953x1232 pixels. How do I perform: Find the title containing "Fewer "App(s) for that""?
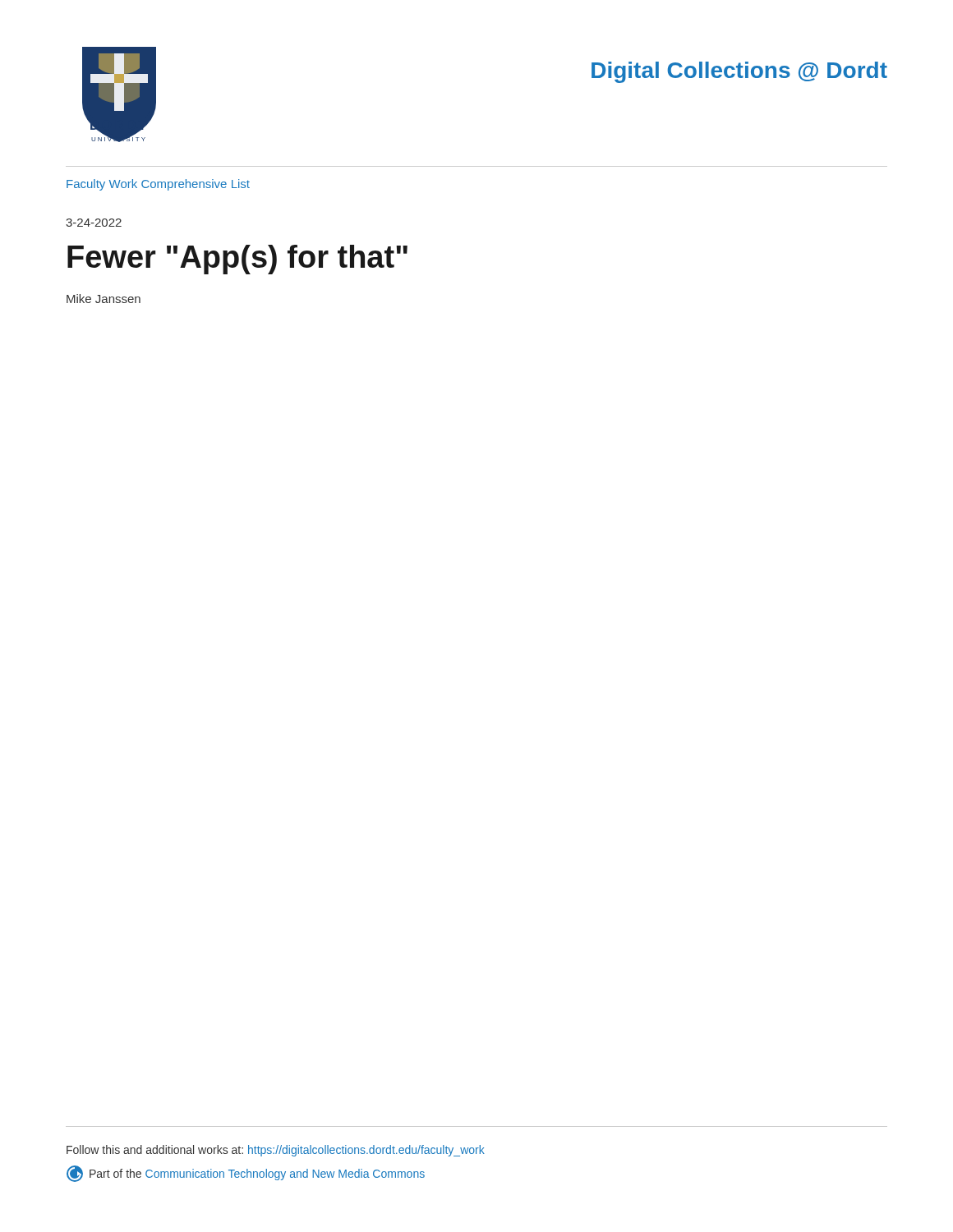point(237,257)
